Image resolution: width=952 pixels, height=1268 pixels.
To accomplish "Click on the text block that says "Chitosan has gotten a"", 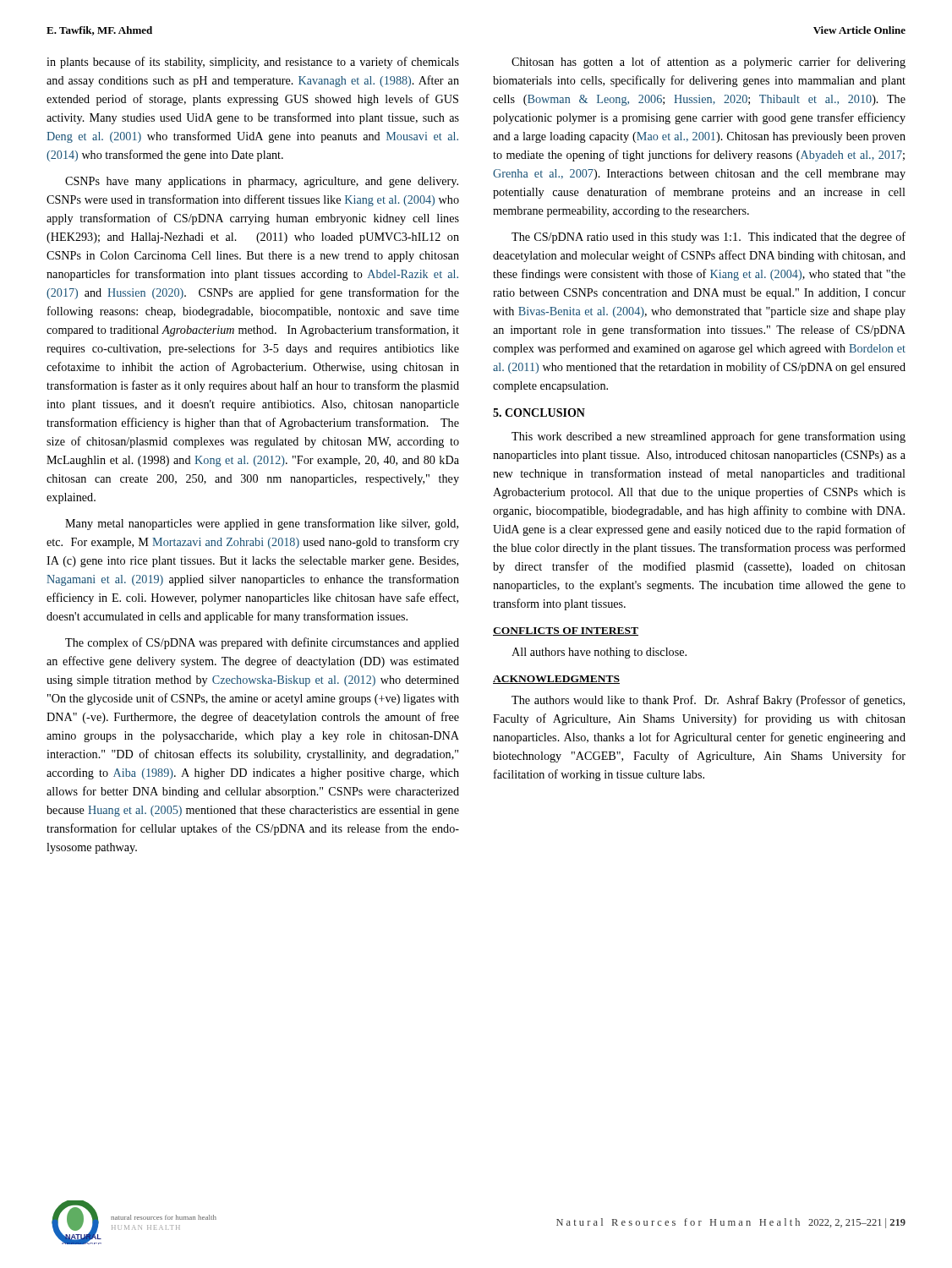I will click(699, 136).
